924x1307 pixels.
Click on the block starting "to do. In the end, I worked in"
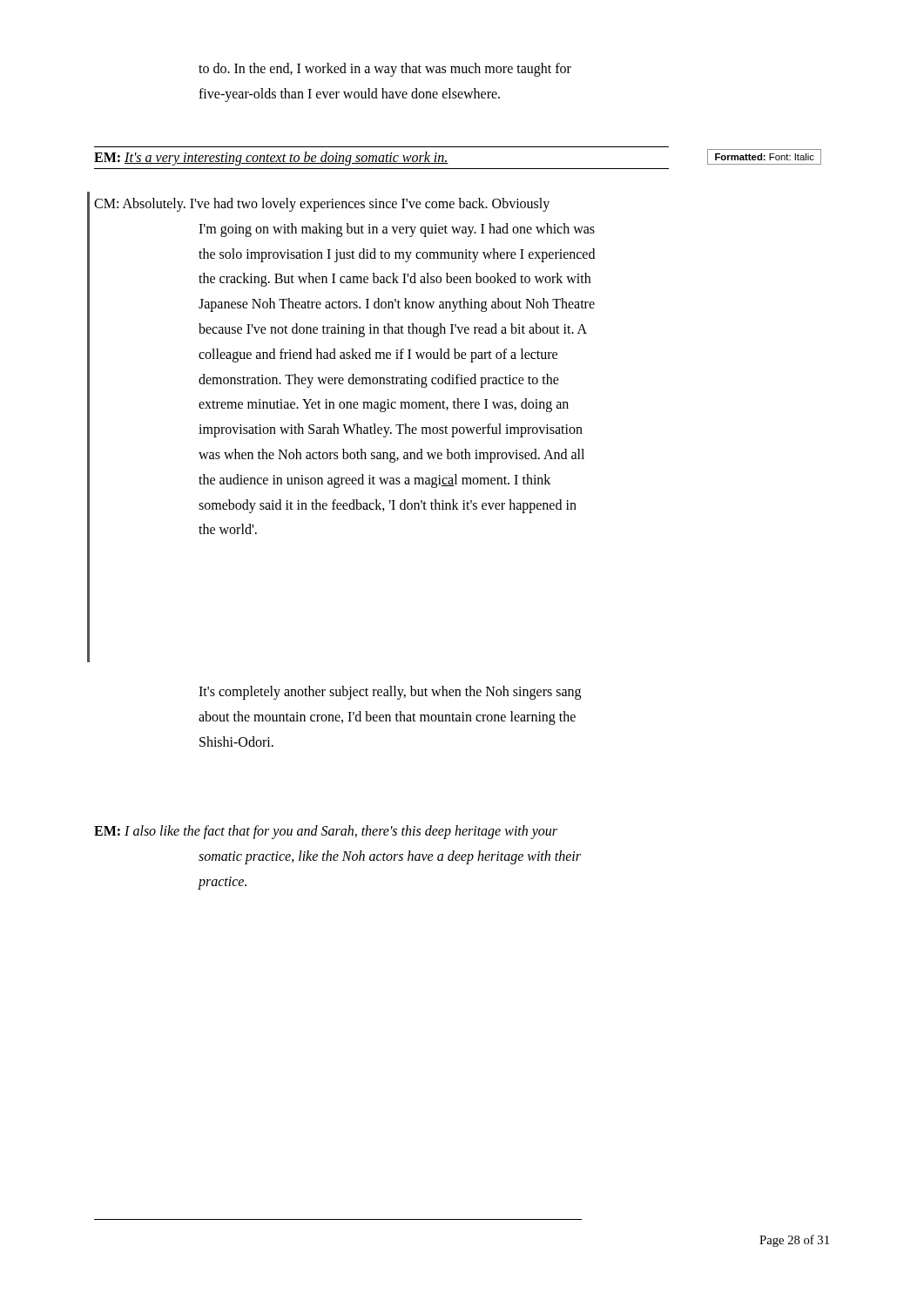pyautogui.click(x=385, y=81)
